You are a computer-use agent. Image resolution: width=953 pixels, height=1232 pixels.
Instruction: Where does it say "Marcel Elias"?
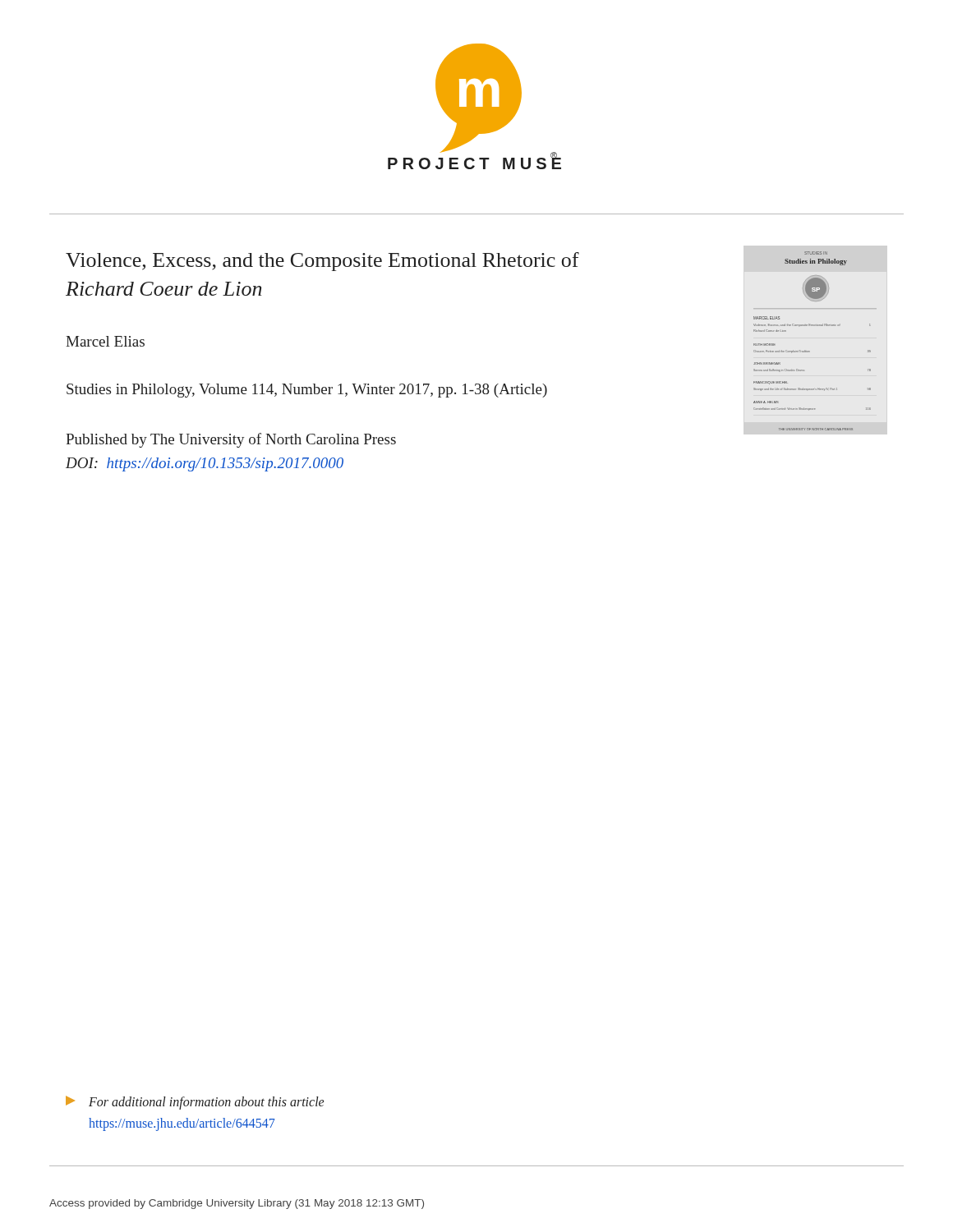click(x=105, y=341)
